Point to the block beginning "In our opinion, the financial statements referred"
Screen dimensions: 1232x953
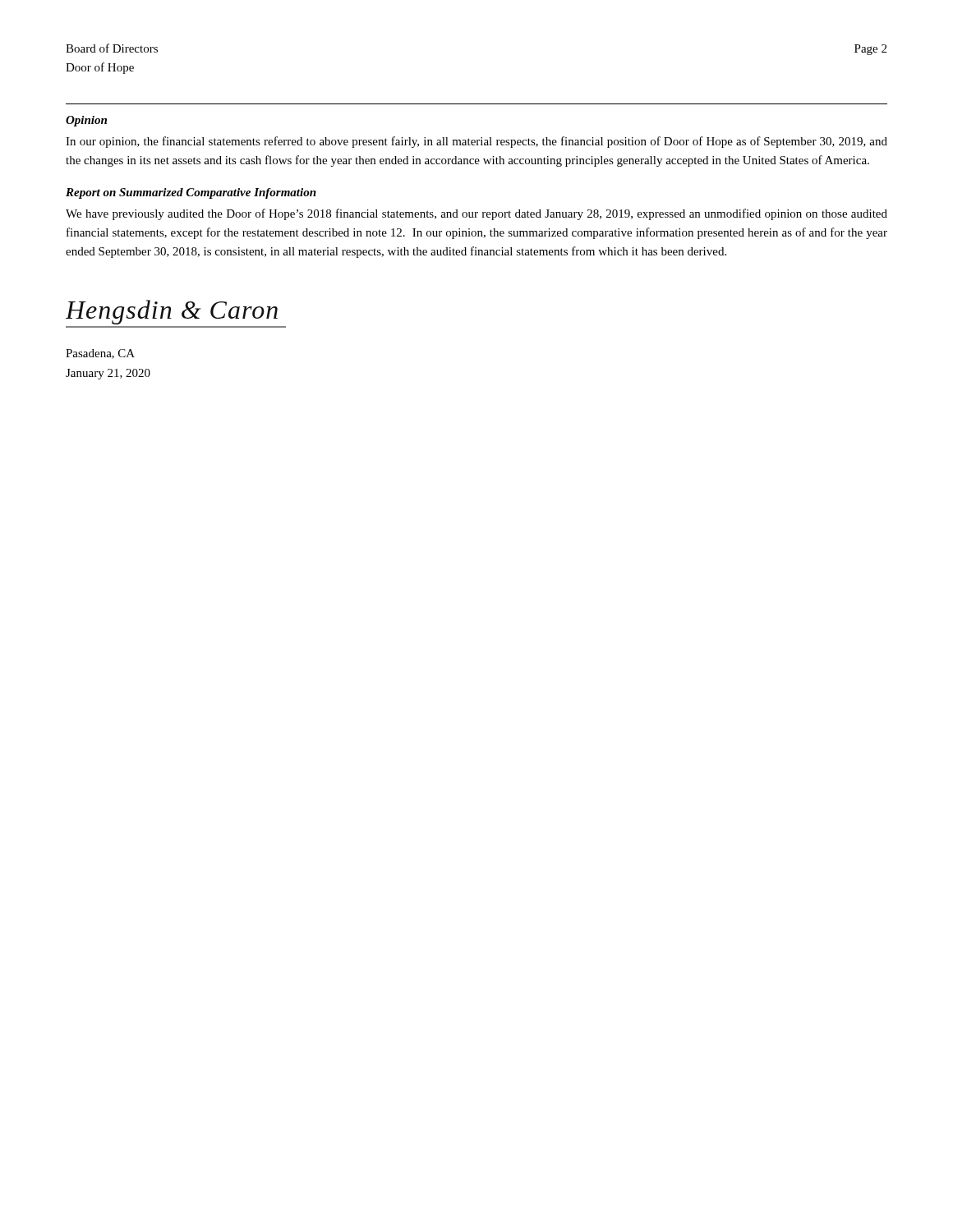[x=476, y=151]
